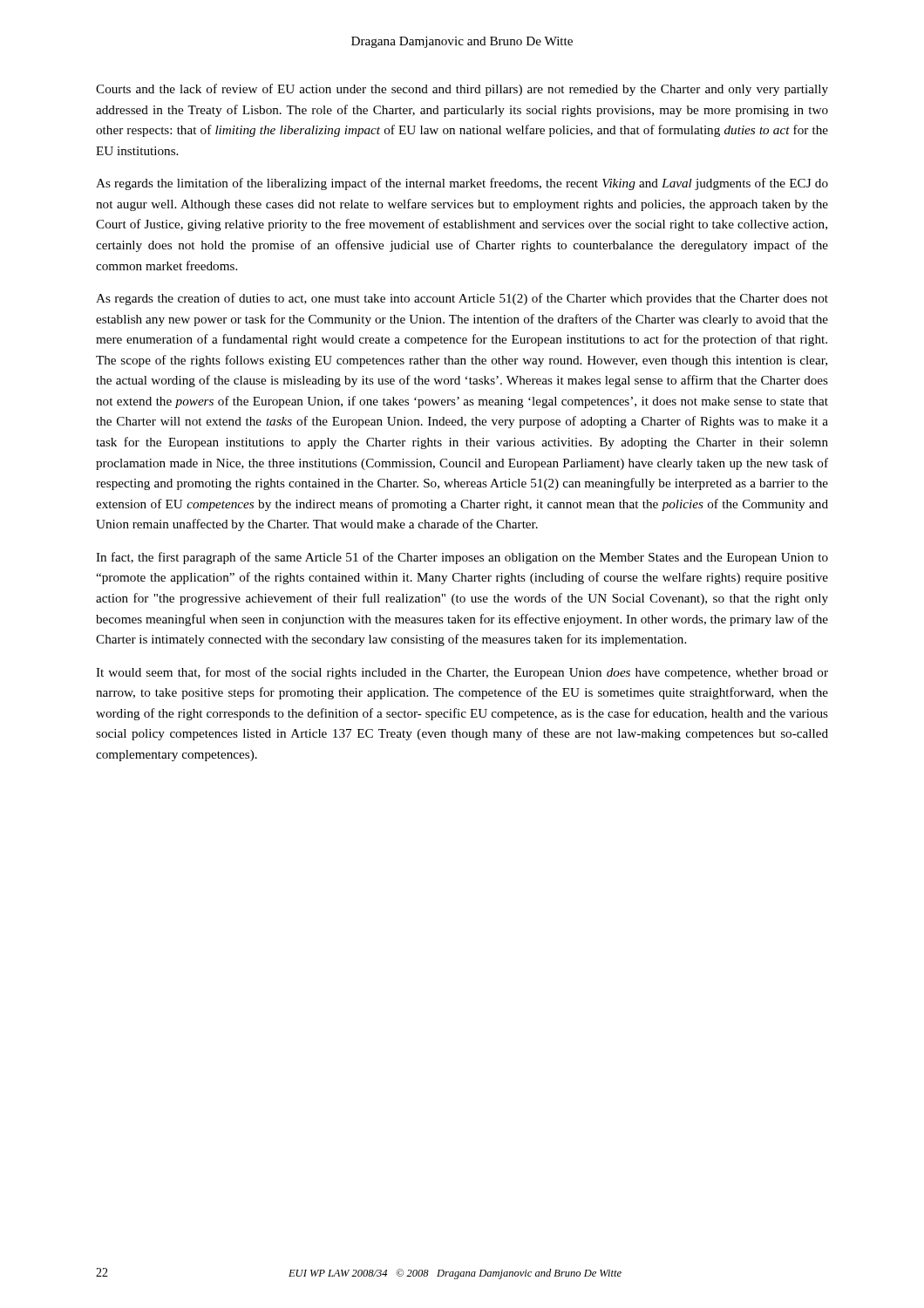Locate the element starting "Courts and the lack"
Screen dimensions: 1308x924
(x=462, y=119)
